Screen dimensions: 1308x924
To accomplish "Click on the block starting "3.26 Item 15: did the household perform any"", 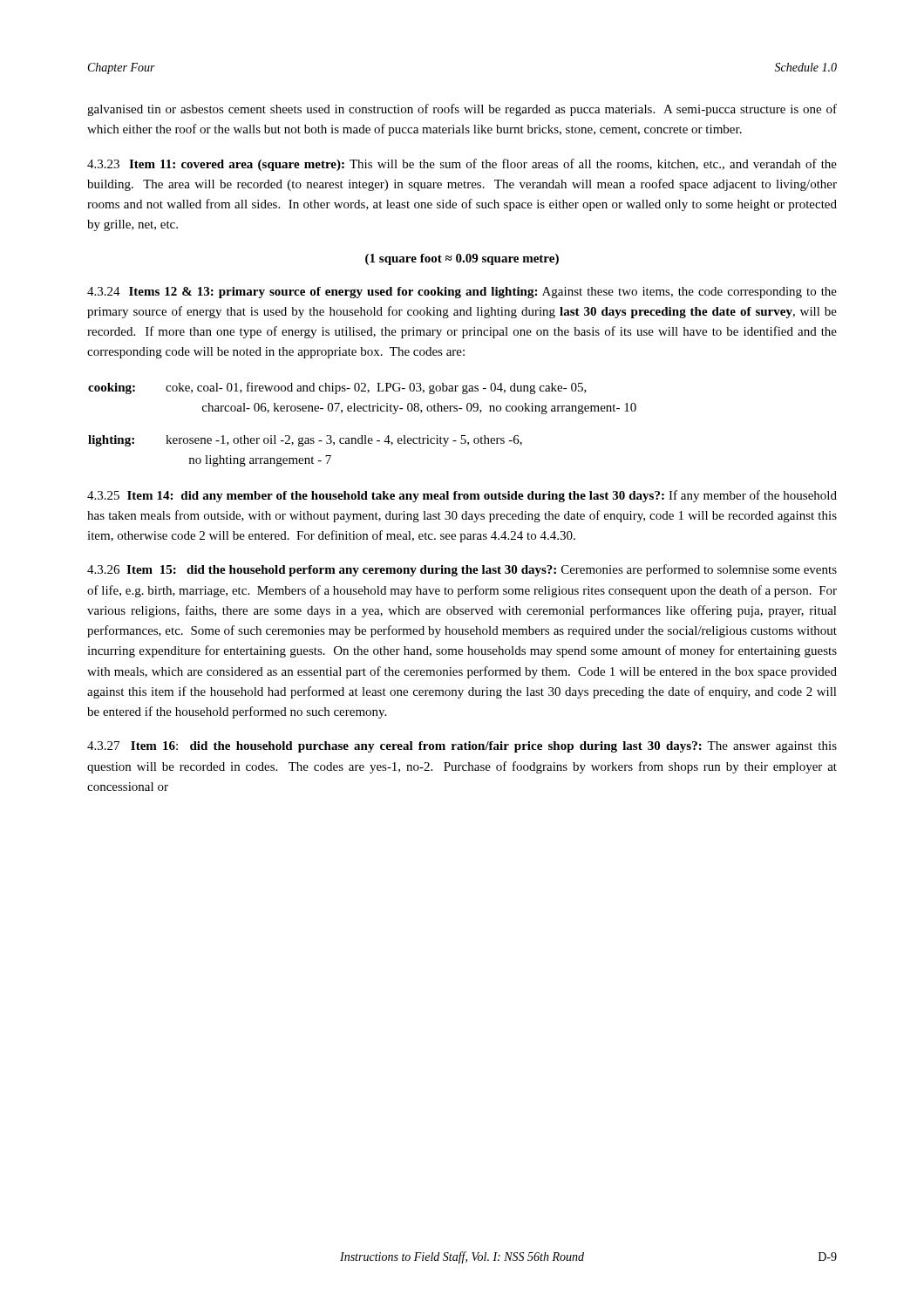I will click(x=462, y=641).
